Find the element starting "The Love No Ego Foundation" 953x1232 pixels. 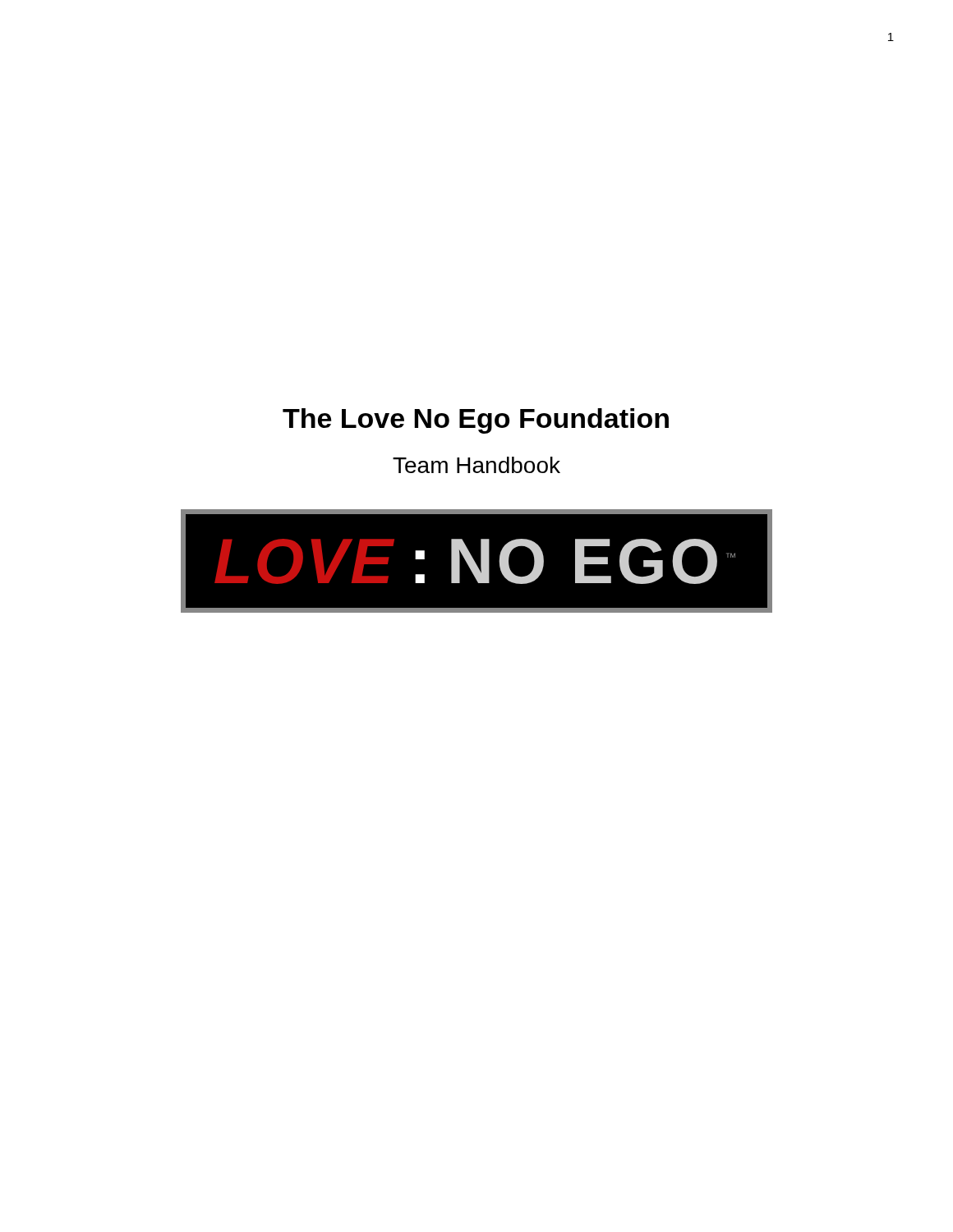pos(476,419)
